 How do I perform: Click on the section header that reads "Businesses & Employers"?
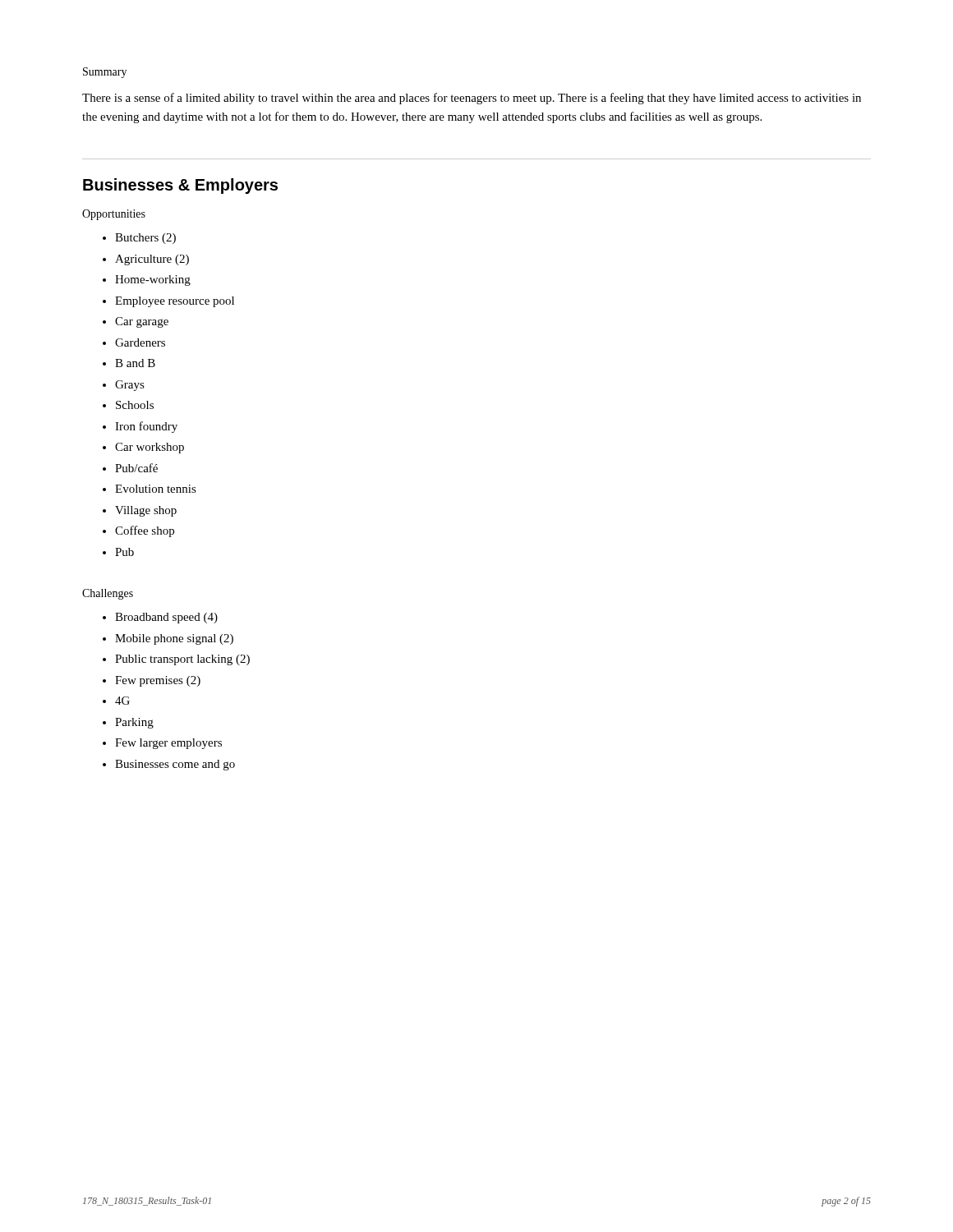[180, 185]
